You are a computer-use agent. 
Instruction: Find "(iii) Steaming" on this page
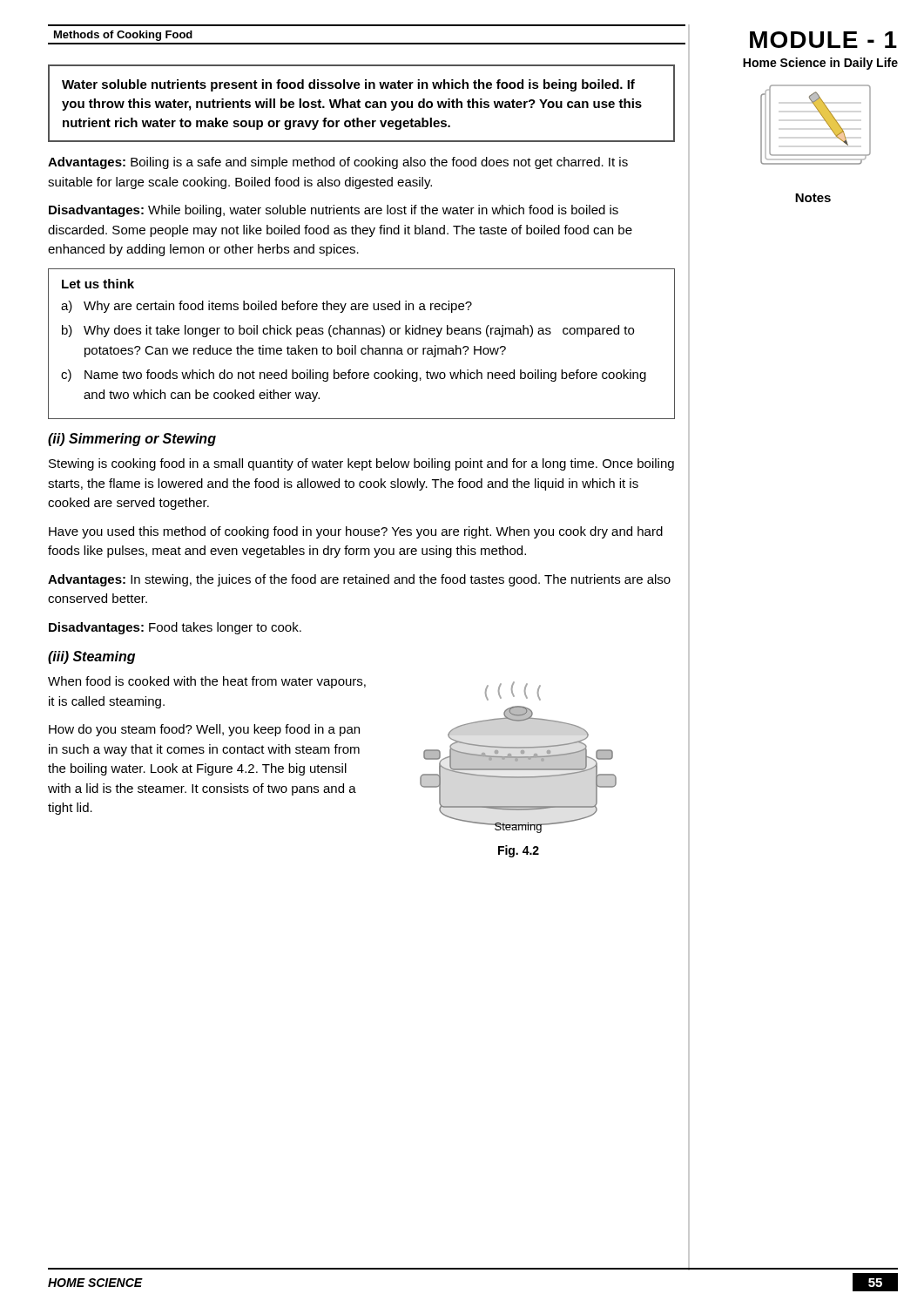92,657
